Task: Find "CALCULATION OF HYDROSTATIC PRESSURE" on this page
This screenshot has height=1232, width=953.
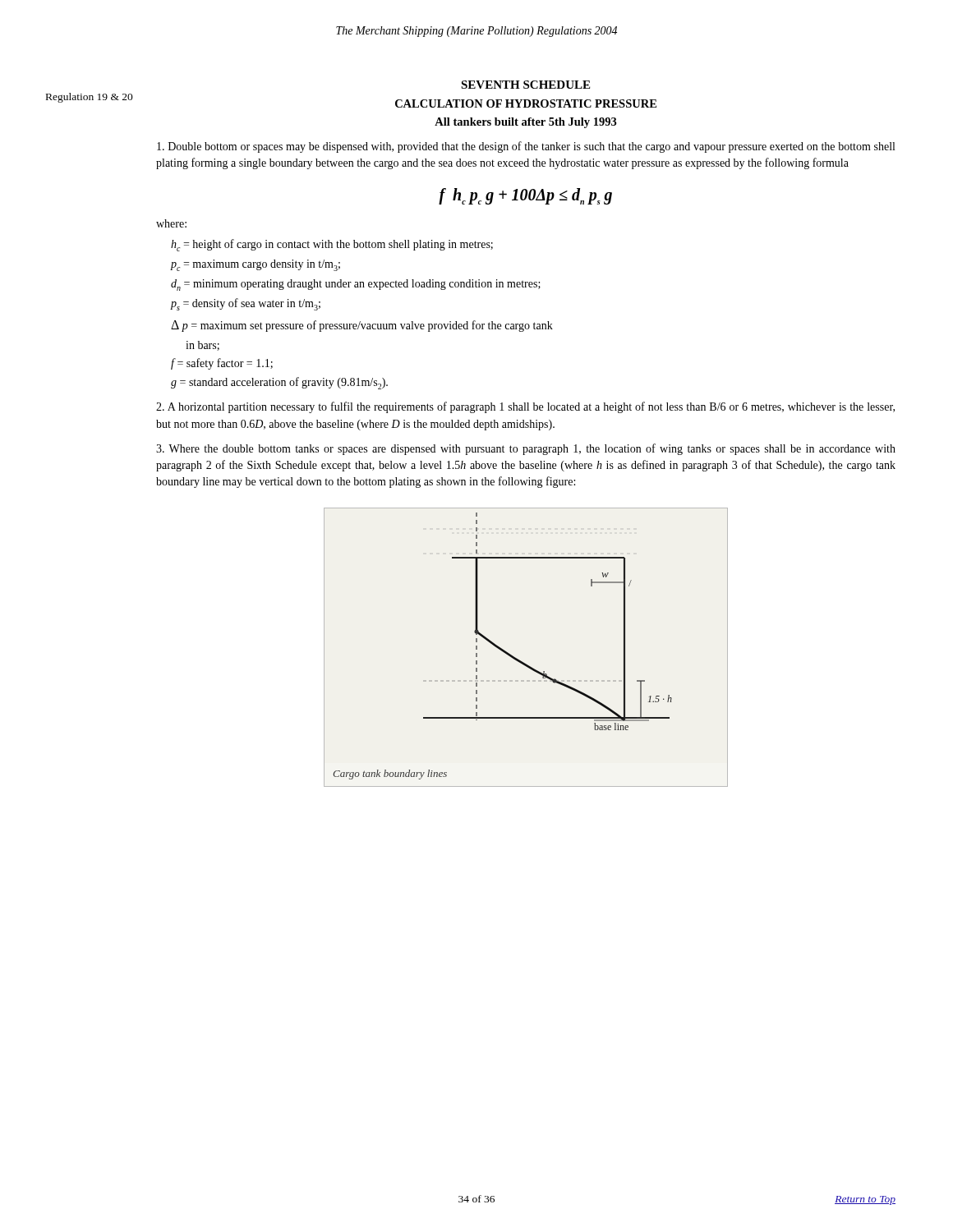Action: pos(526,103)
